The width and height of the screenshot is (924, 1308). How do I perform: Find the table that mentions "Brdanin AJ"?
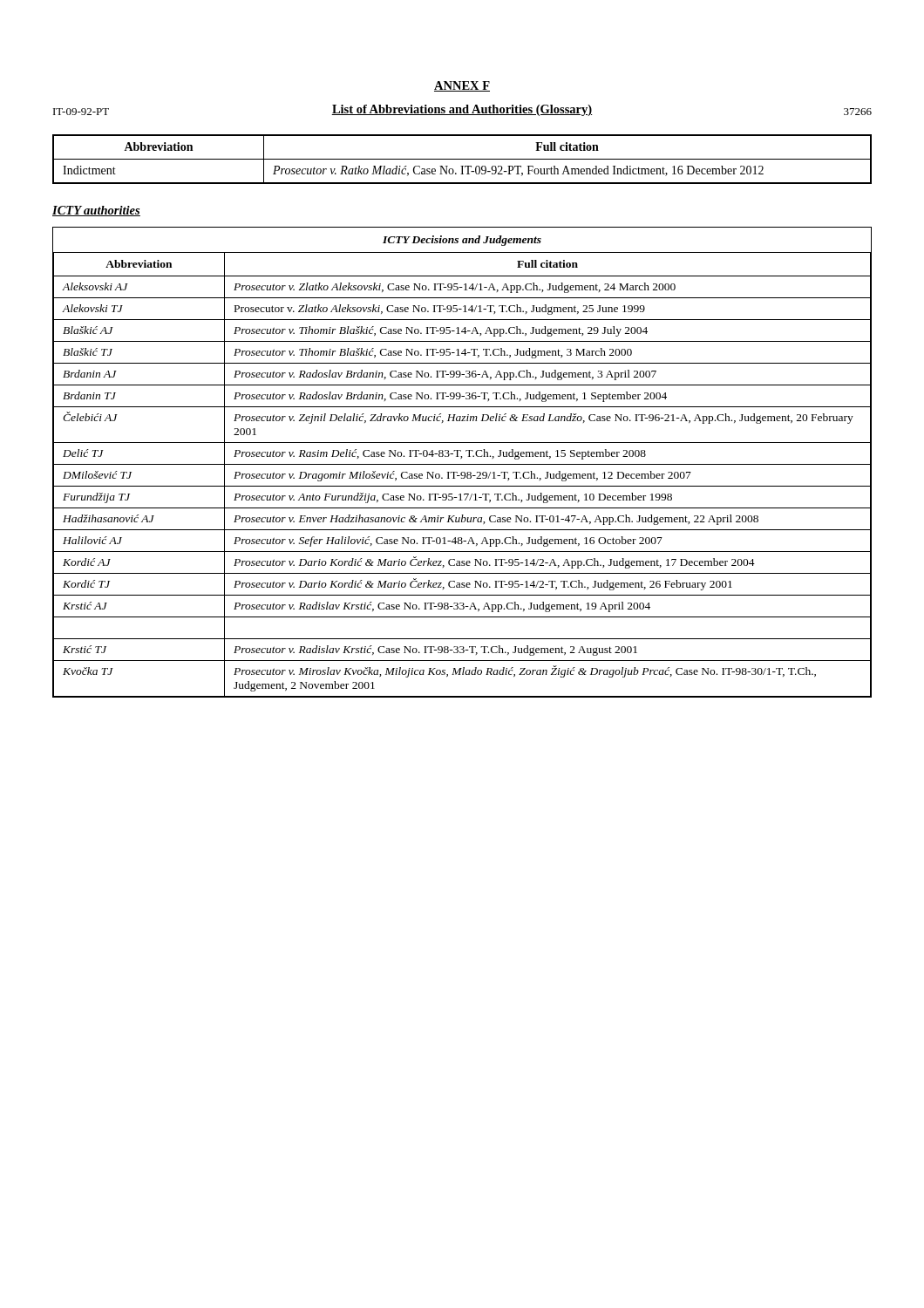(x=462, y=462)
